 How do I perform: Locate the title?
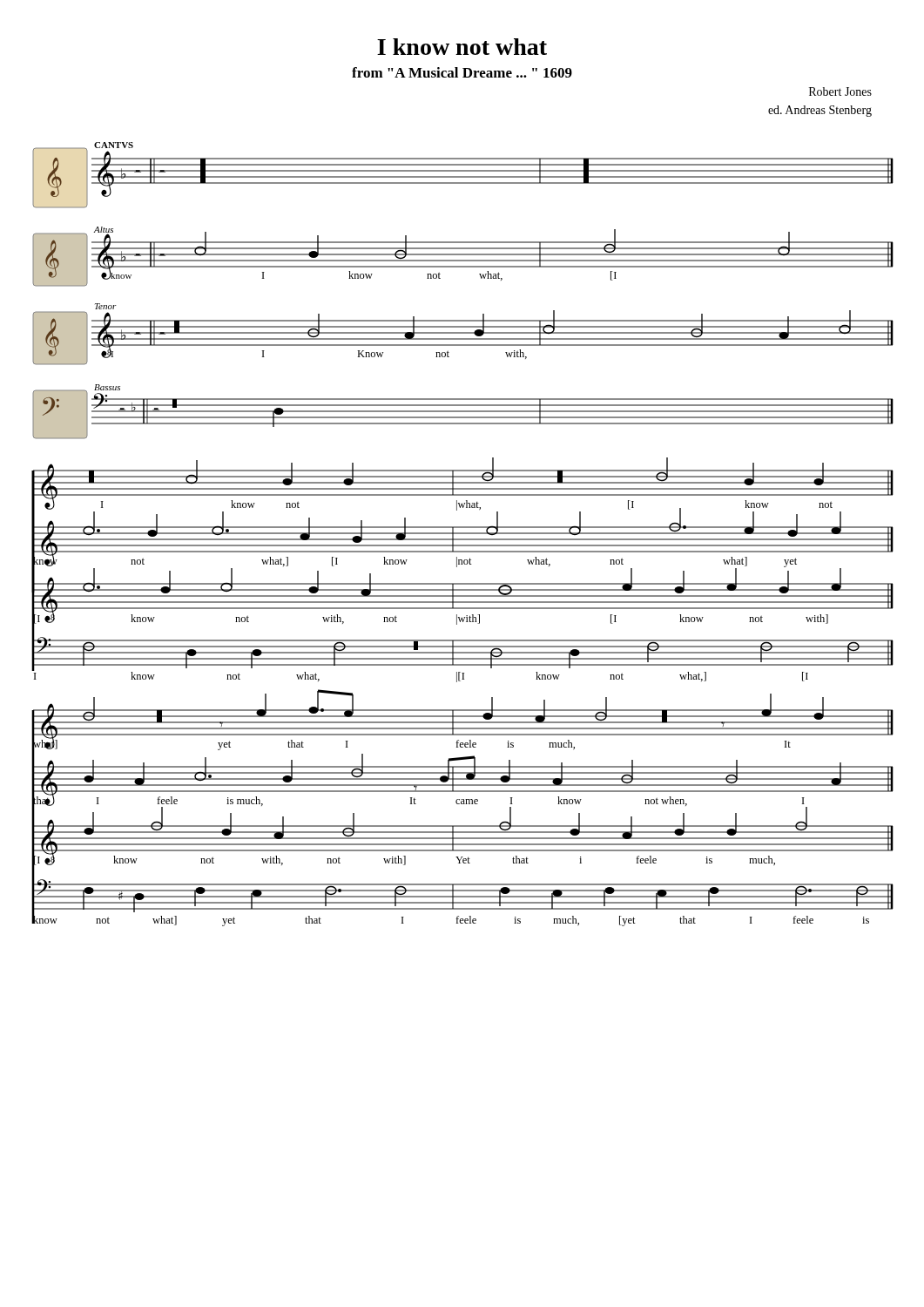pyautogui.click(x=462, y=47)
